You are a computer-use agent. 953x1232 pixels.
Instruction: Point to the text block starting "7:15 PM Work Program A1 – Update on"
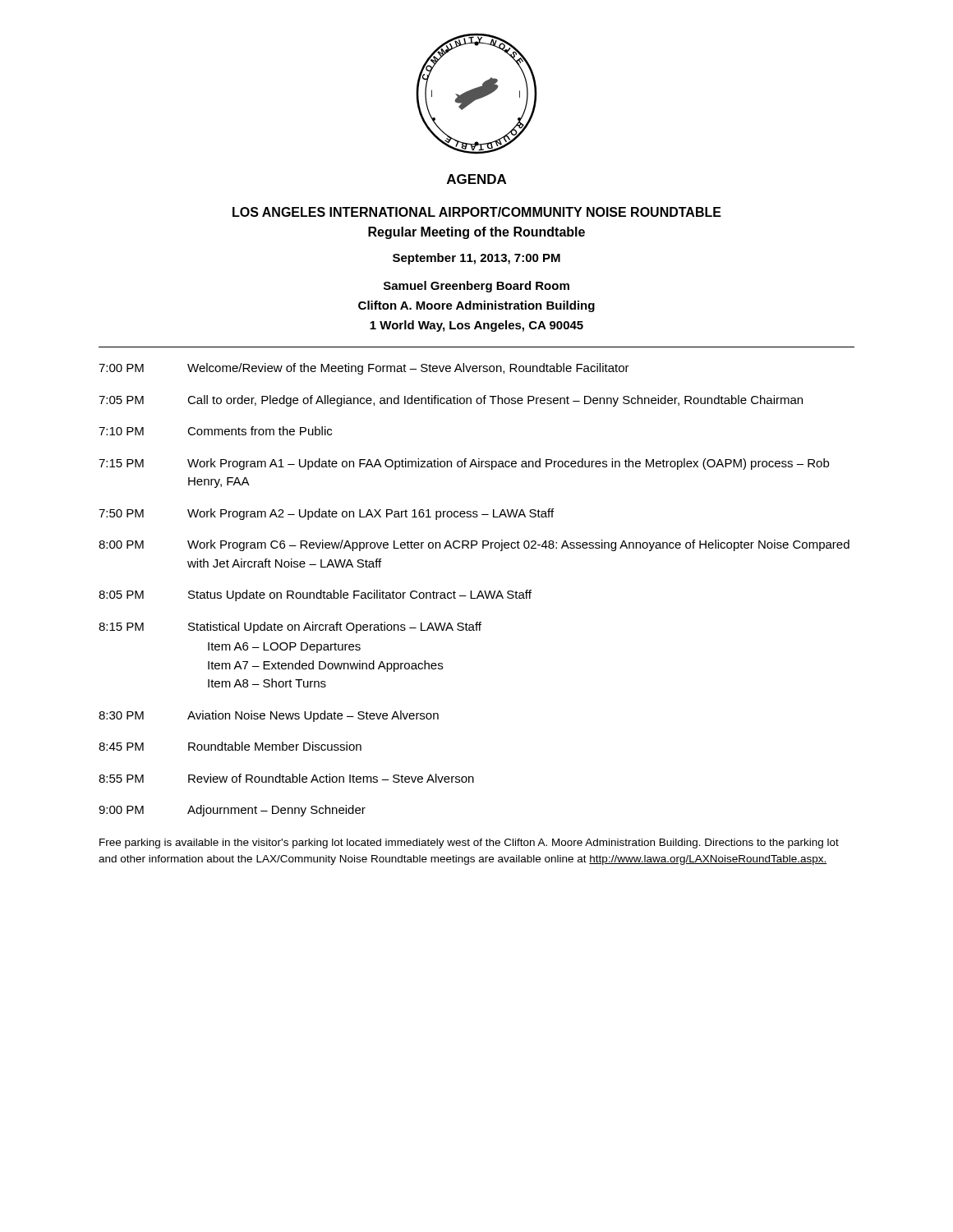click(476, 472)
